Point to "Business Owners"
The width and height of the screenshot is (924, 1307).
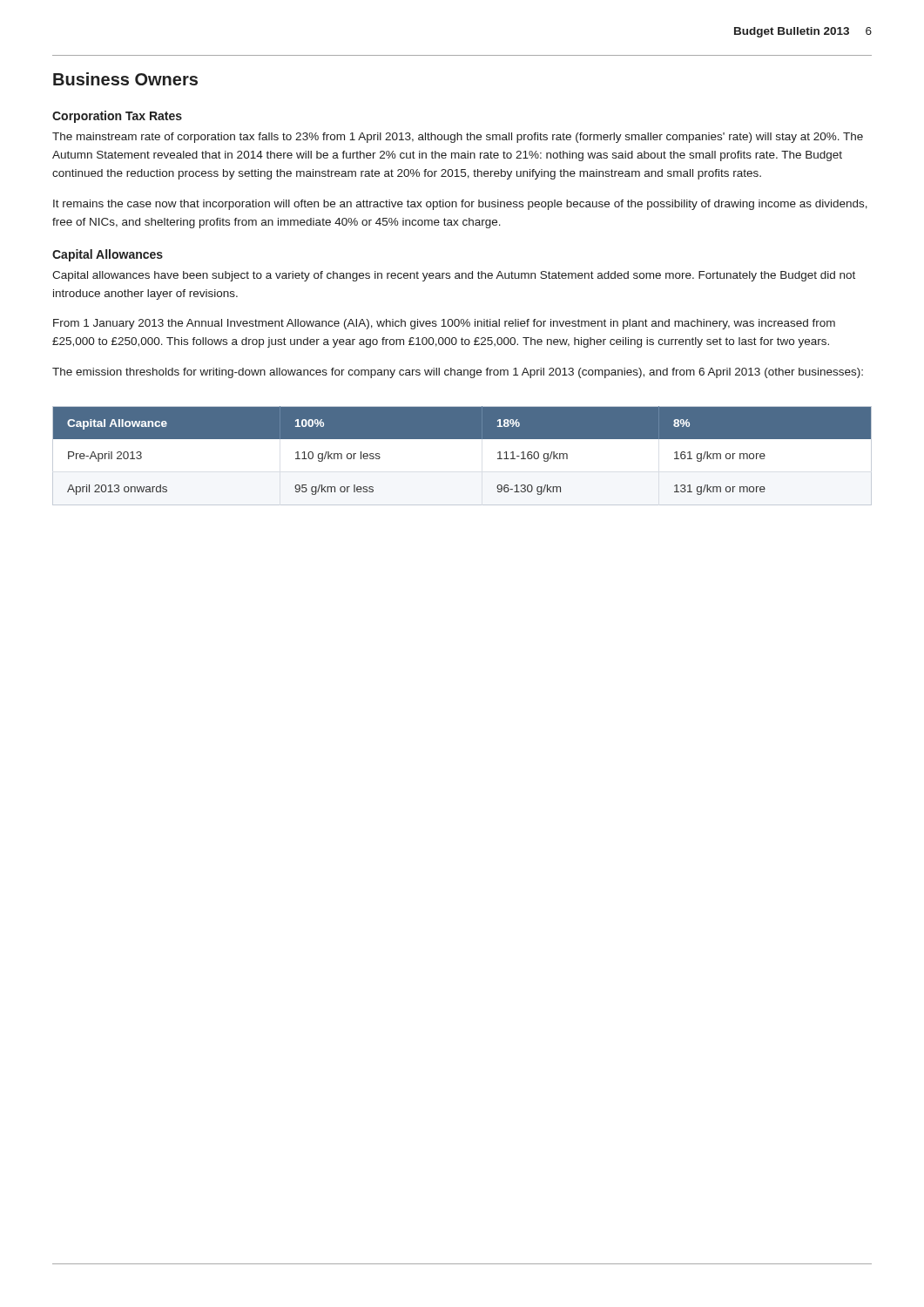(125, 79)
